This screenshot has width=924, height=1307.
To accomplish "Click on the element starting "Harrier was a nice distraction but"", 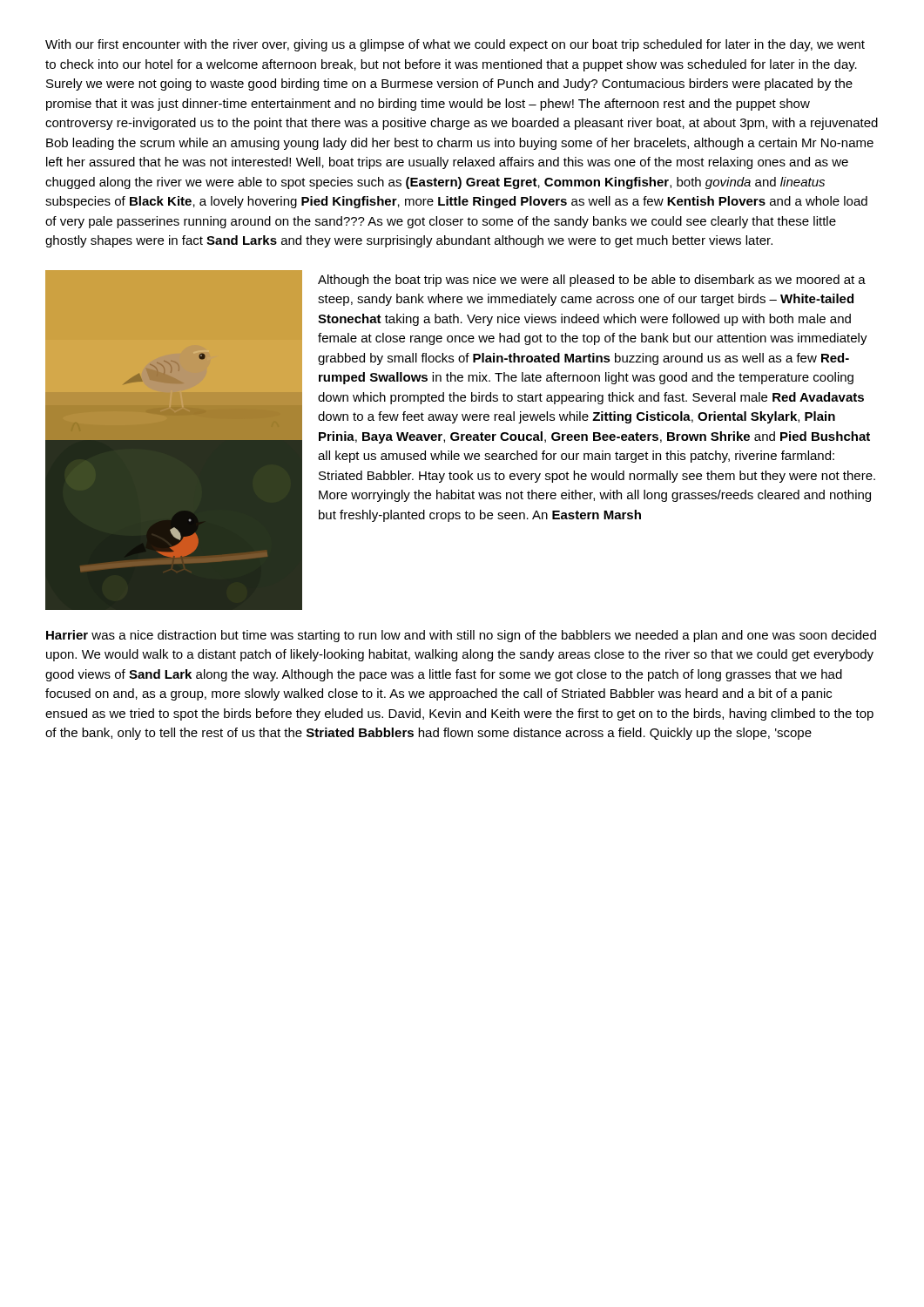I will pyautogui.click(x=461, y=683).
